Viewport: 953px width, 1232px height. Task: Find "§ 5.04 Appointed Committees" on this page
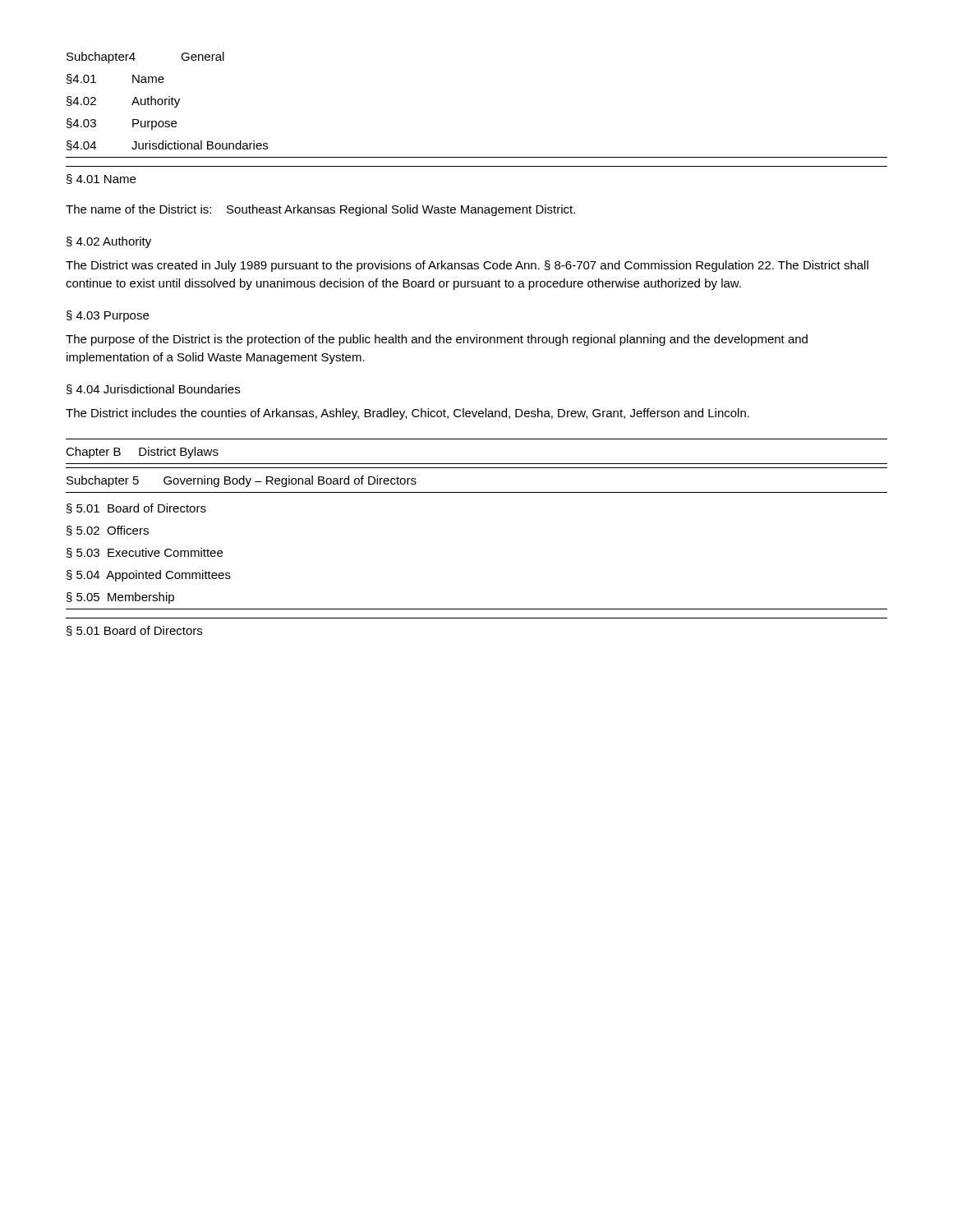(148, 575)
